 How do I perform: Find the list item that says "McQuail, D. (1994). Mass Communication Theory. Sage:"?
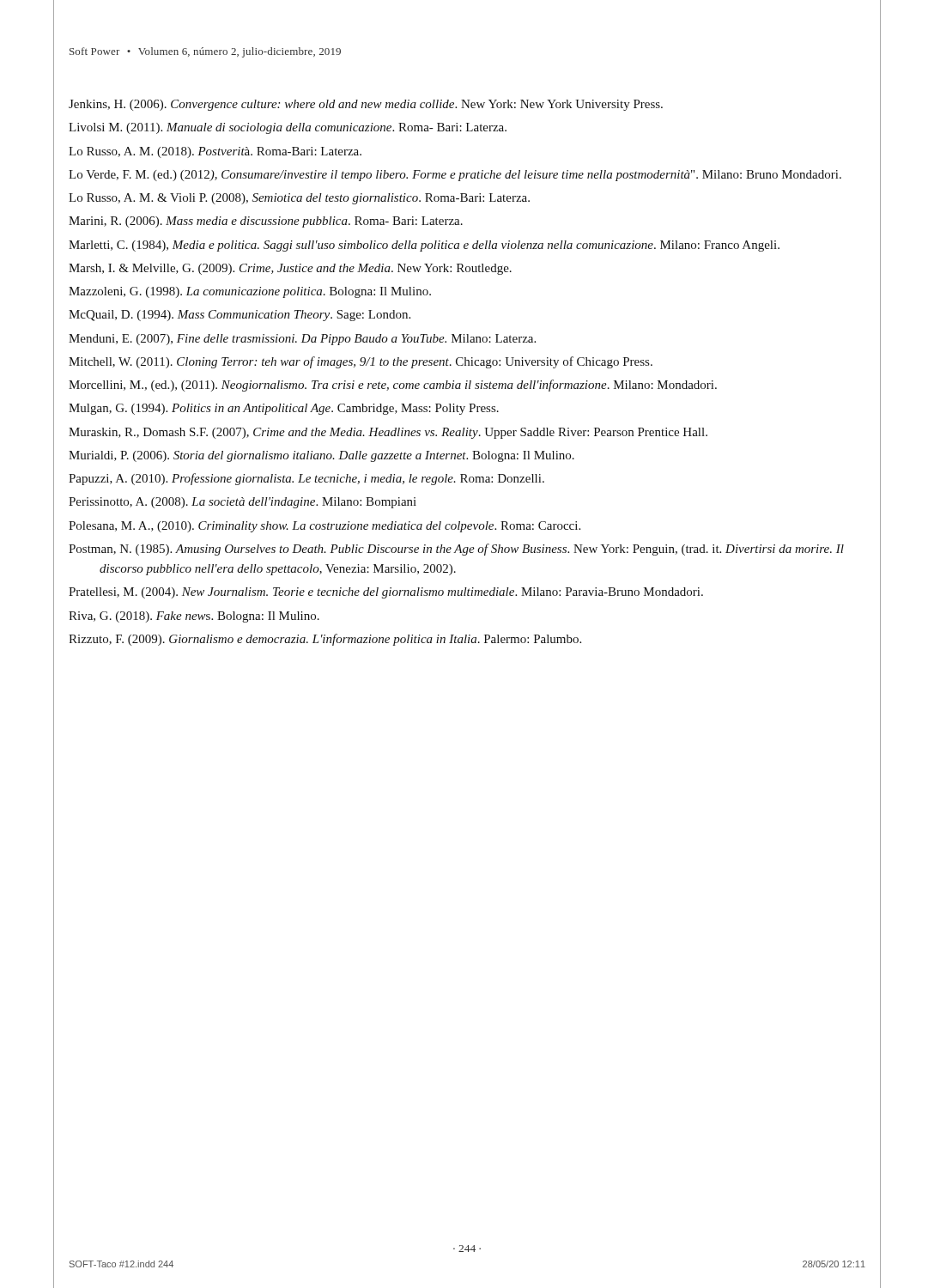coord(240,314)
